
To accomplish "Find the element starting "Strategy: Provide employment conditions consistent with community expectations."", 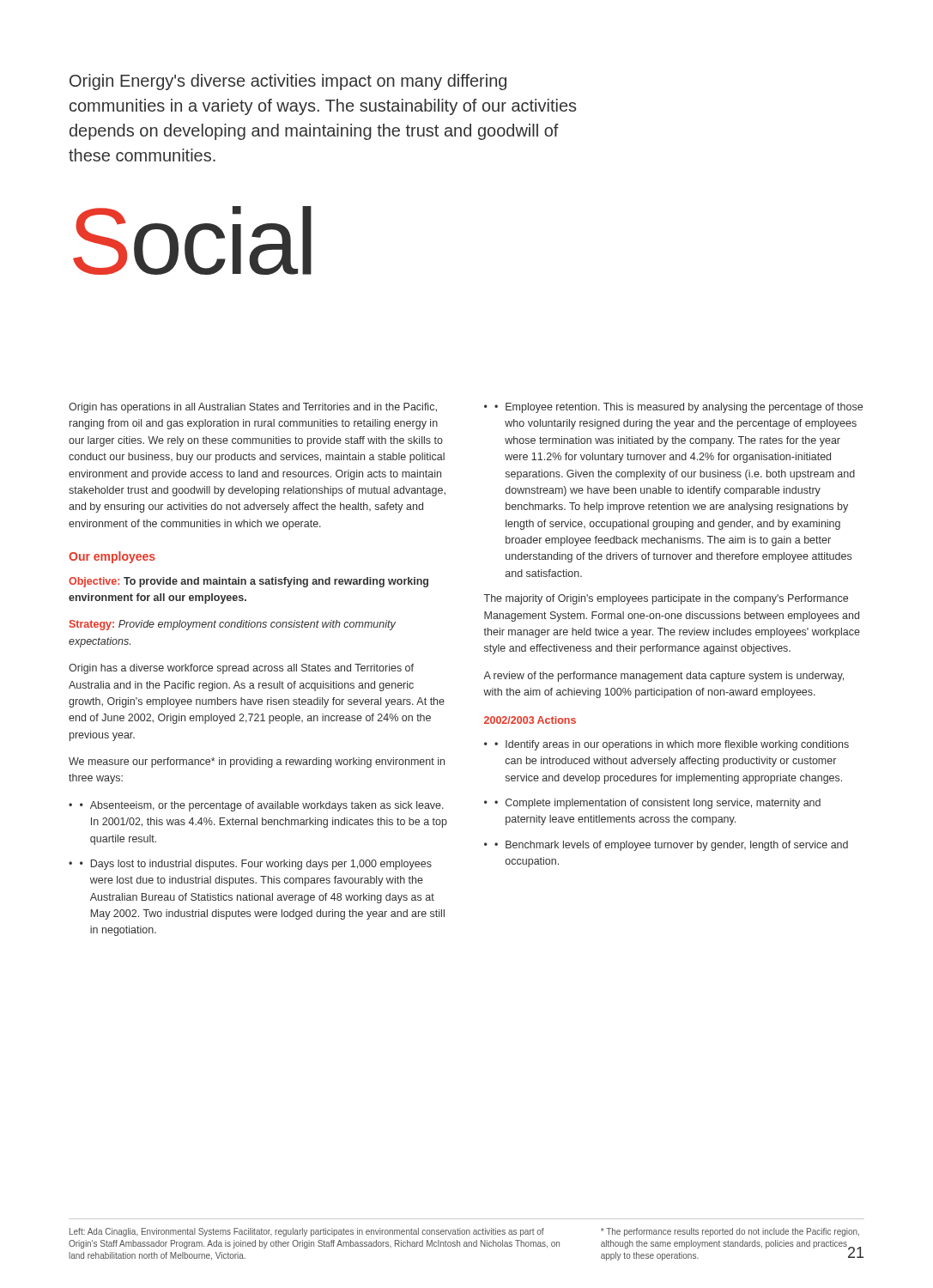I will [x=259, y=634].
